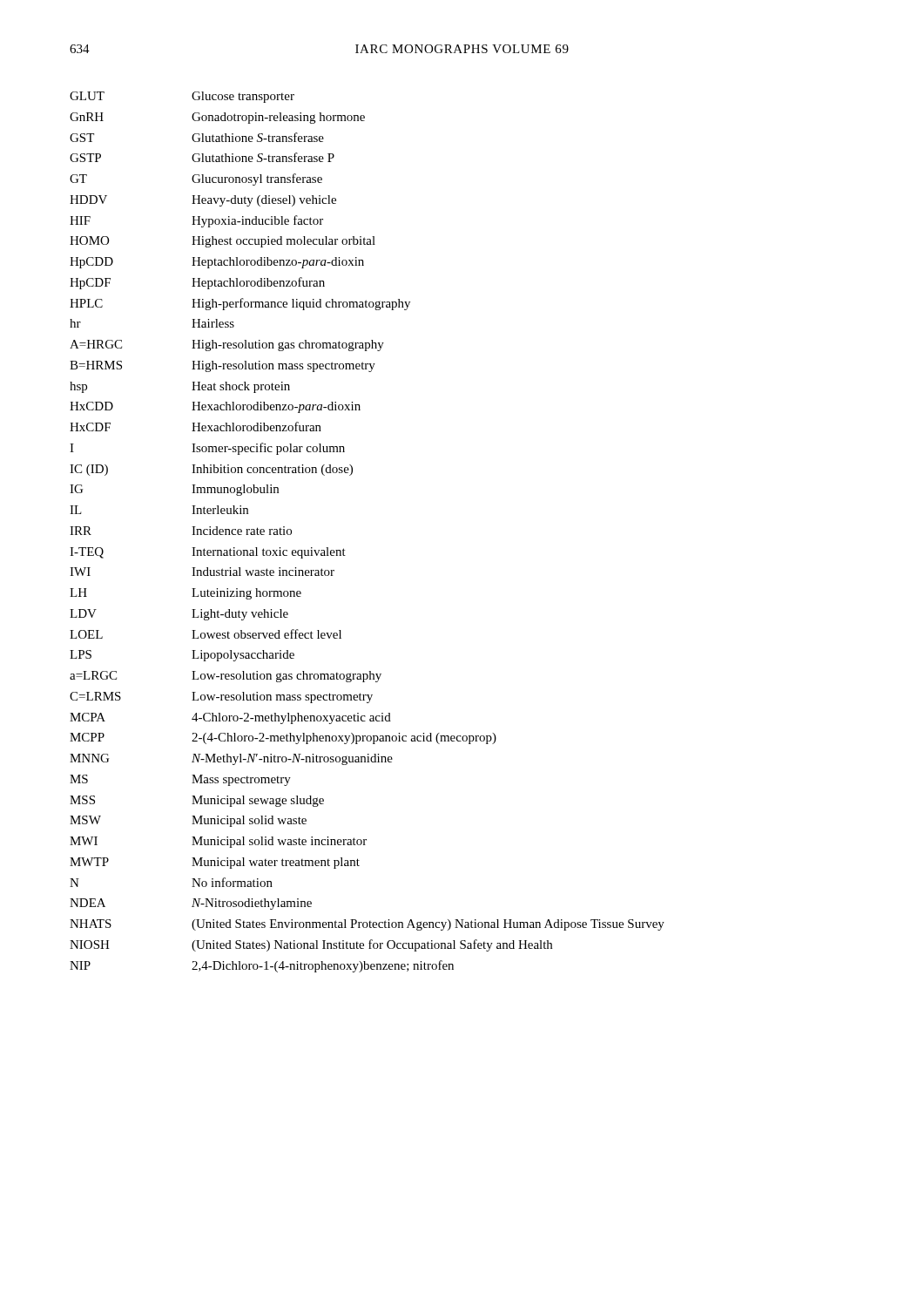Point to the passage starting "NDEA N-Nitrosodiethylamine"
Screen dimensions: 1307x924
point(191,904)
